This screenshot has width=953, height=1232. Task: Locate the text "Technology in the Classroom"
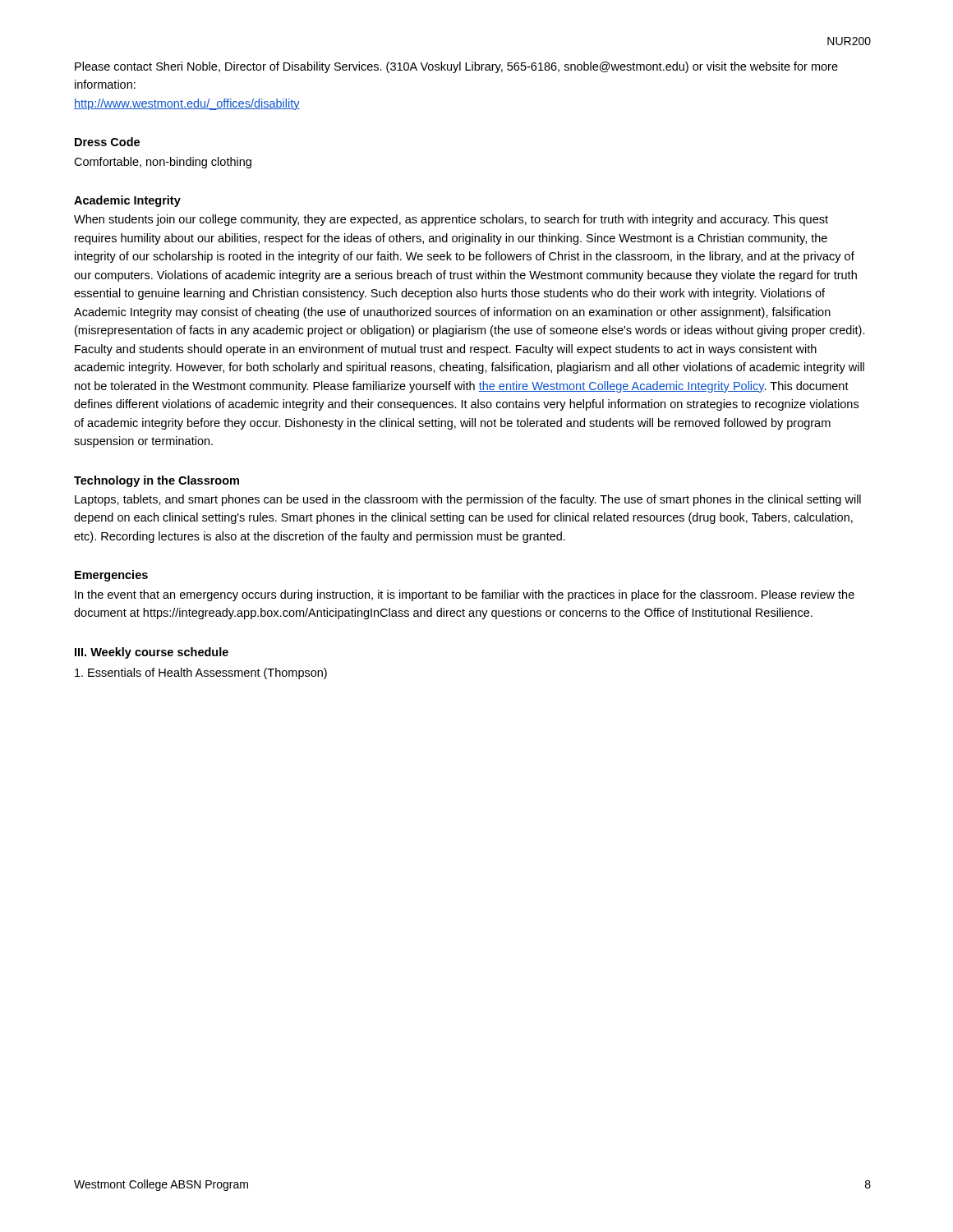(x=157, y=480)
